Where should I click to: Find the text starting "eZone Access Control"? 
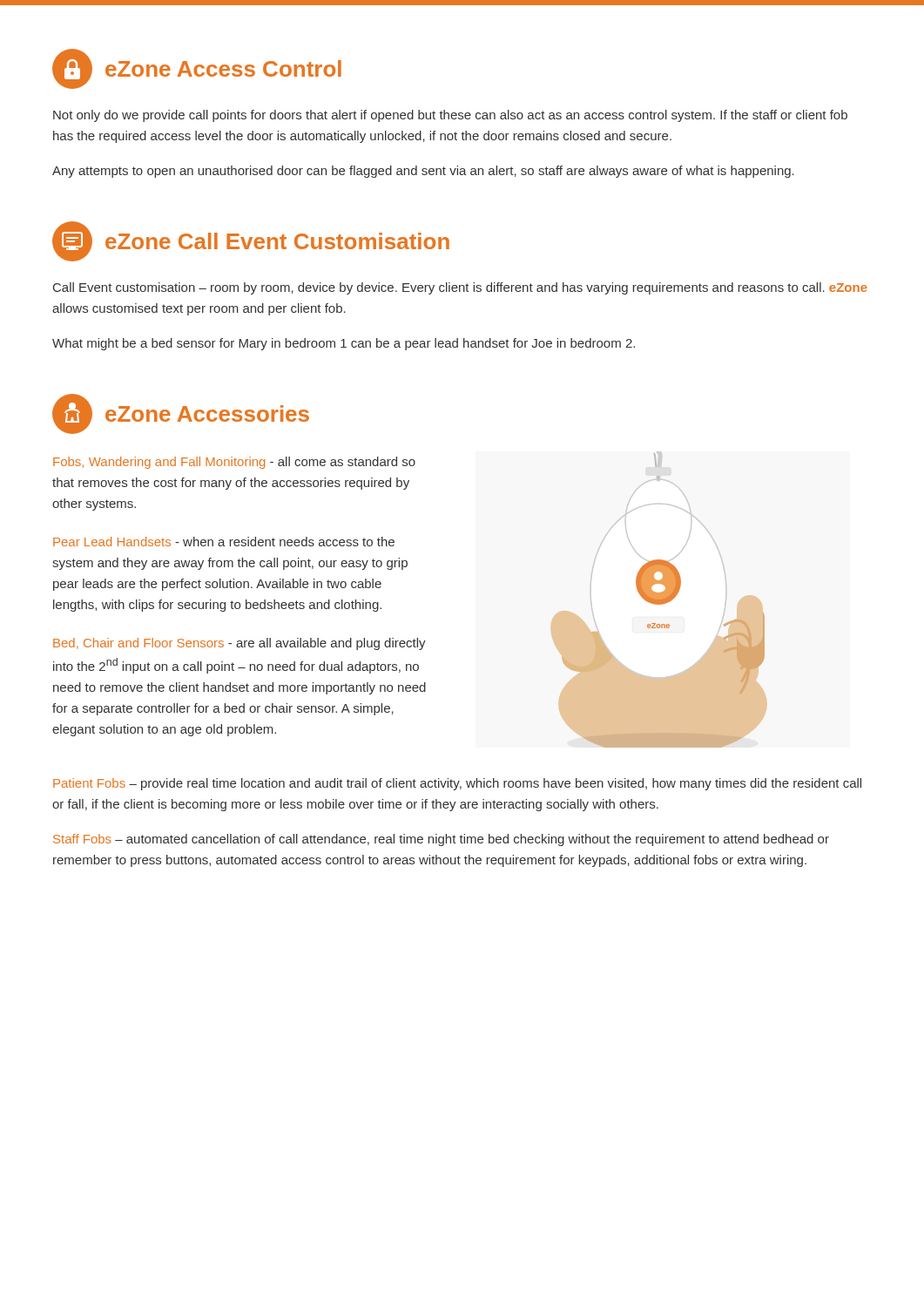coord(198,69)
